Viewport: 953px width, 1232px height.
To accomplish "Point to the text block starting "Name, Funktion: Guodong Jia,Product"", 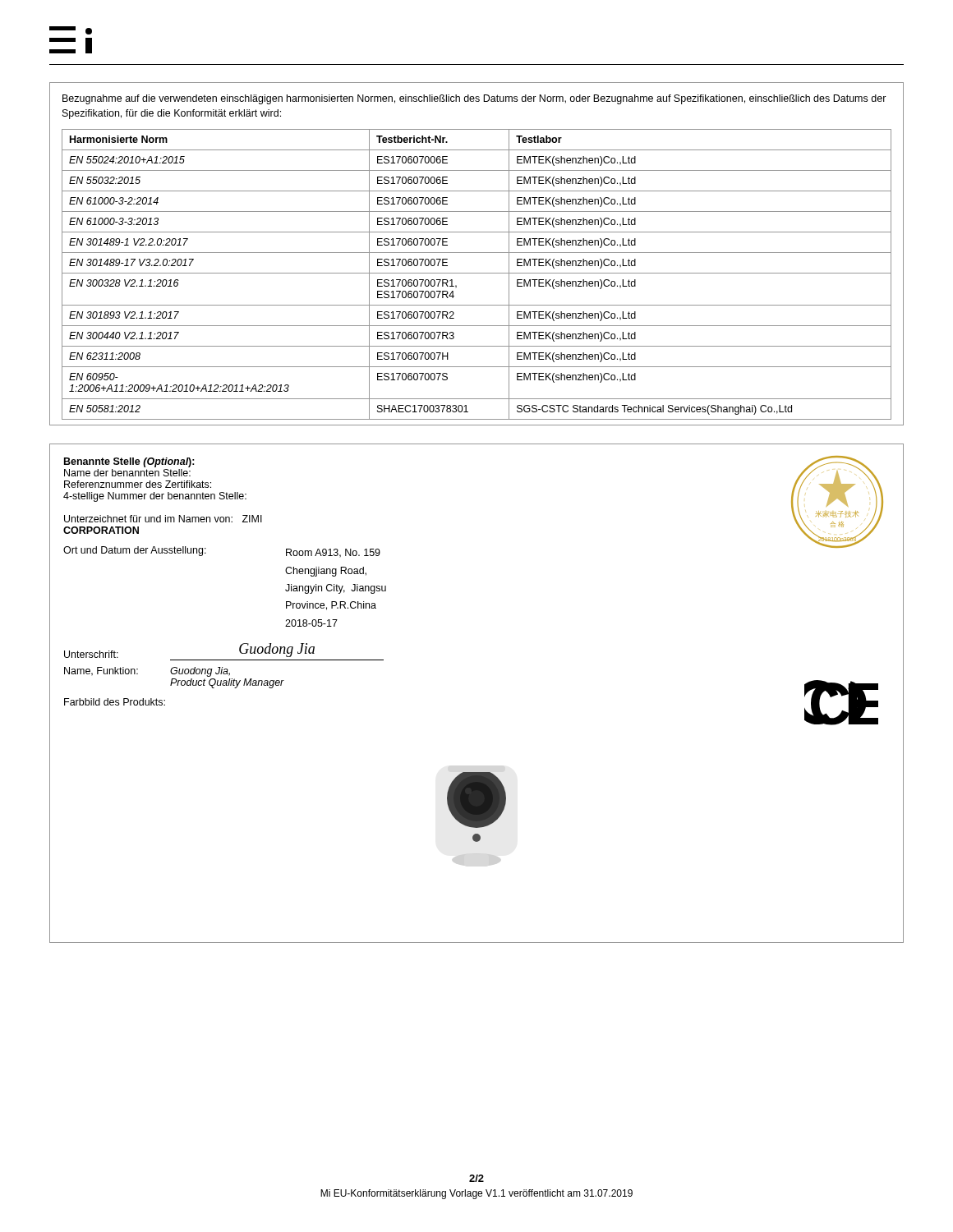I will click(x=173, y=677).
